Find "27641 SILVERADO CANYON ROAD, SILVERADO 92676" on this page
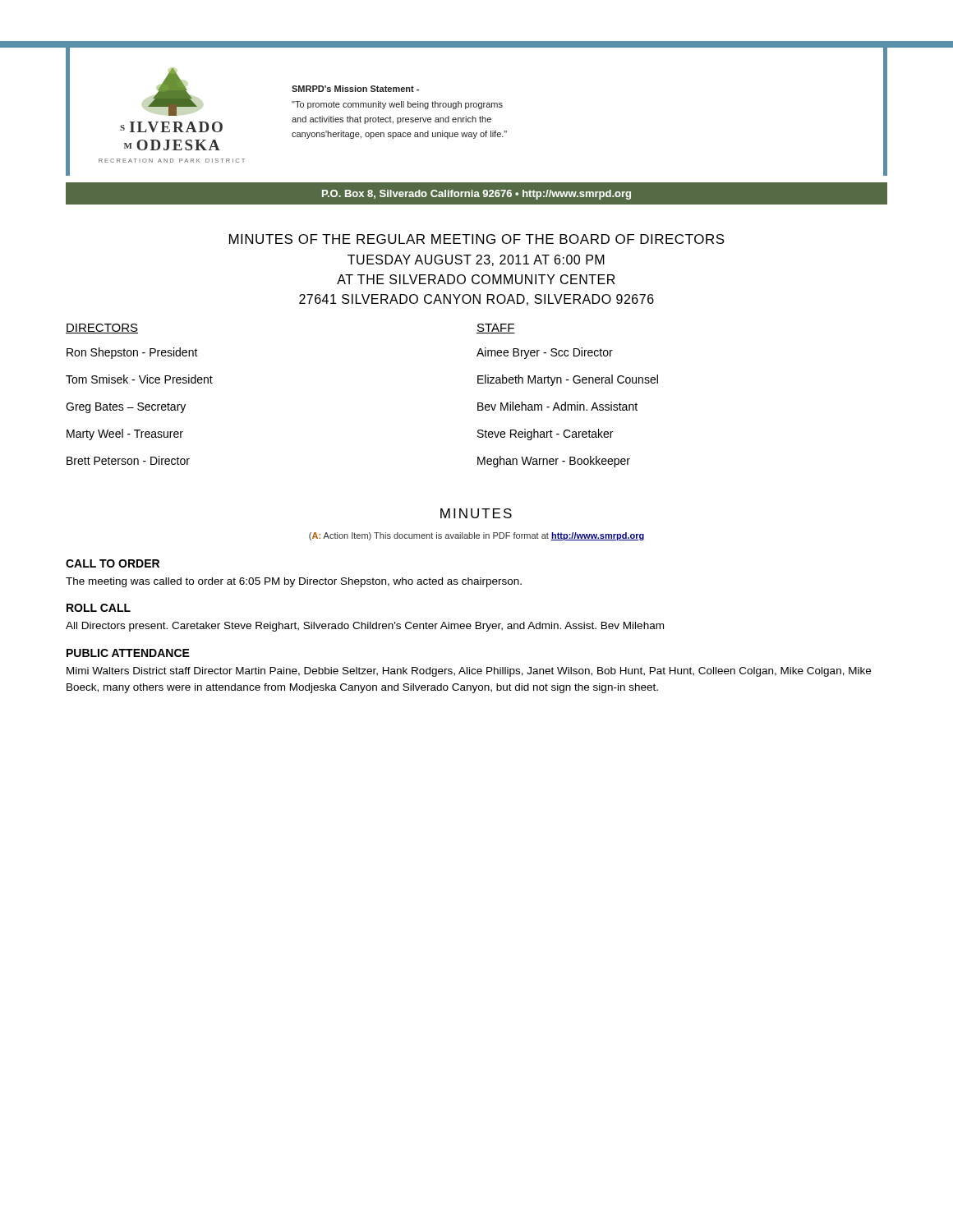Viewport: 953px width, 1232px height. pos(476,299)
